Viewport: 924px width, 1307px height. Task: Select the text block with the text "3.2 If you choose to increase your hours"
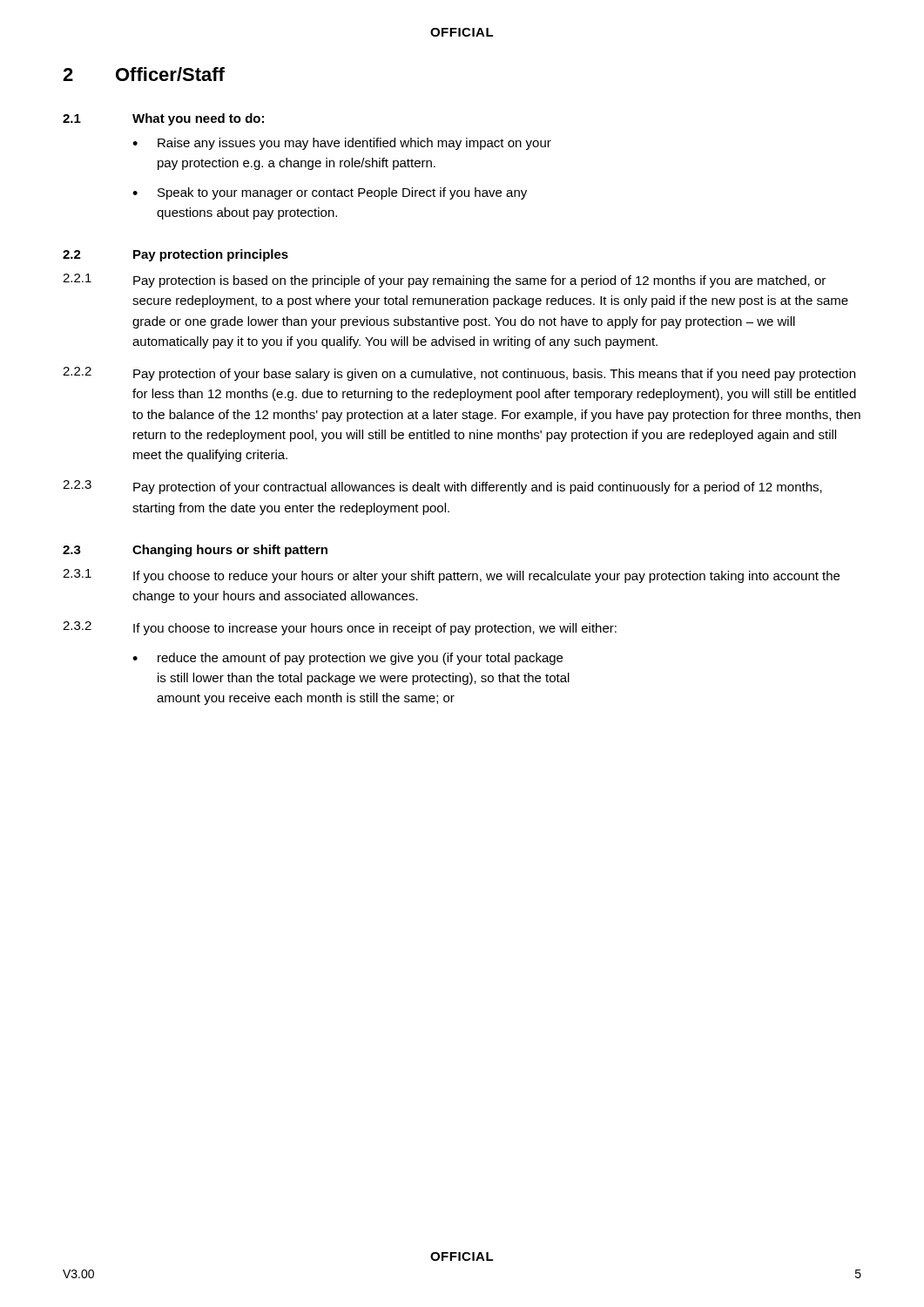click(462, 628)
